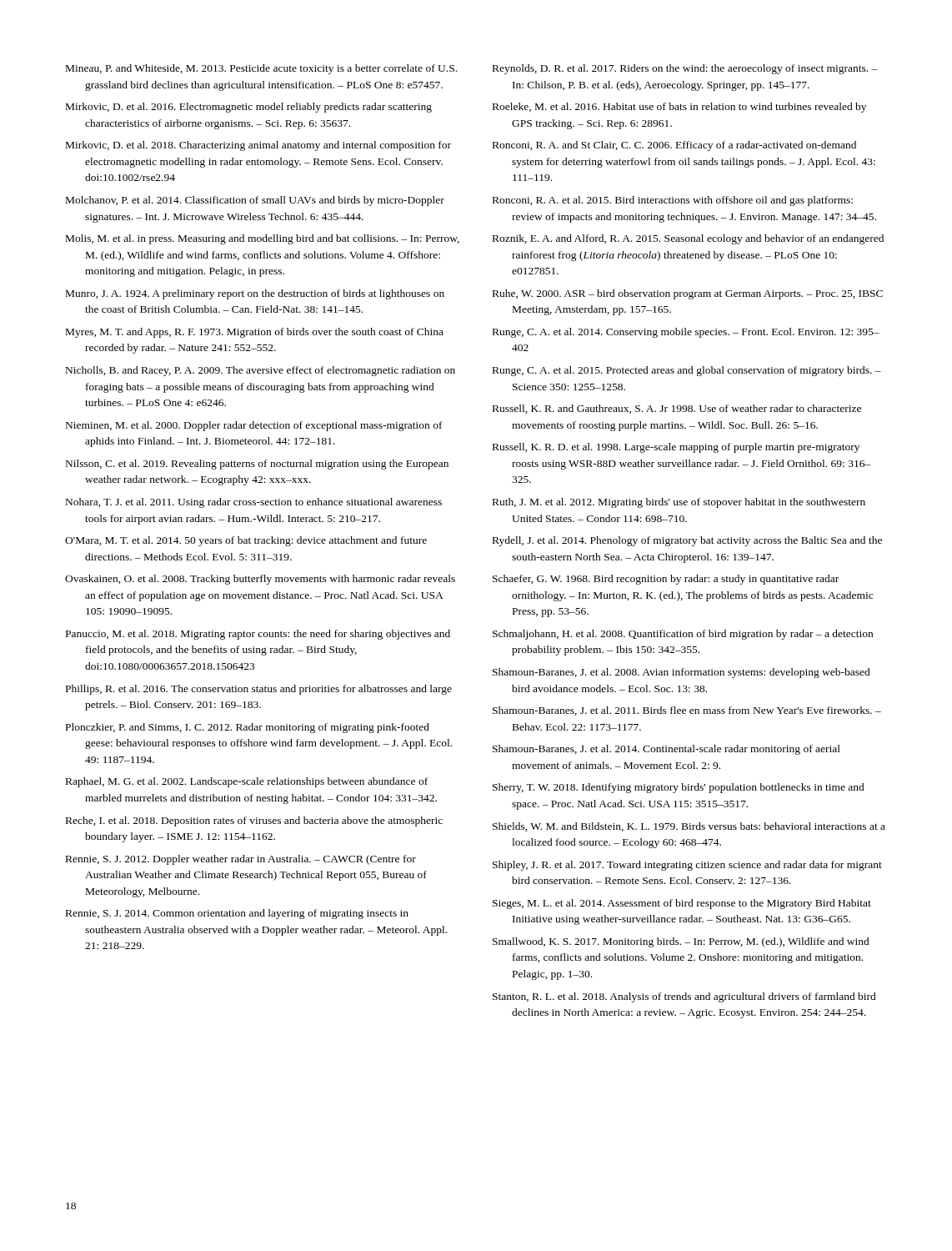Where is the passage that starts "Russell, K. R. D. et al."?
The height and width of the screenshot is (1251, 952).
tap(681, 463)
